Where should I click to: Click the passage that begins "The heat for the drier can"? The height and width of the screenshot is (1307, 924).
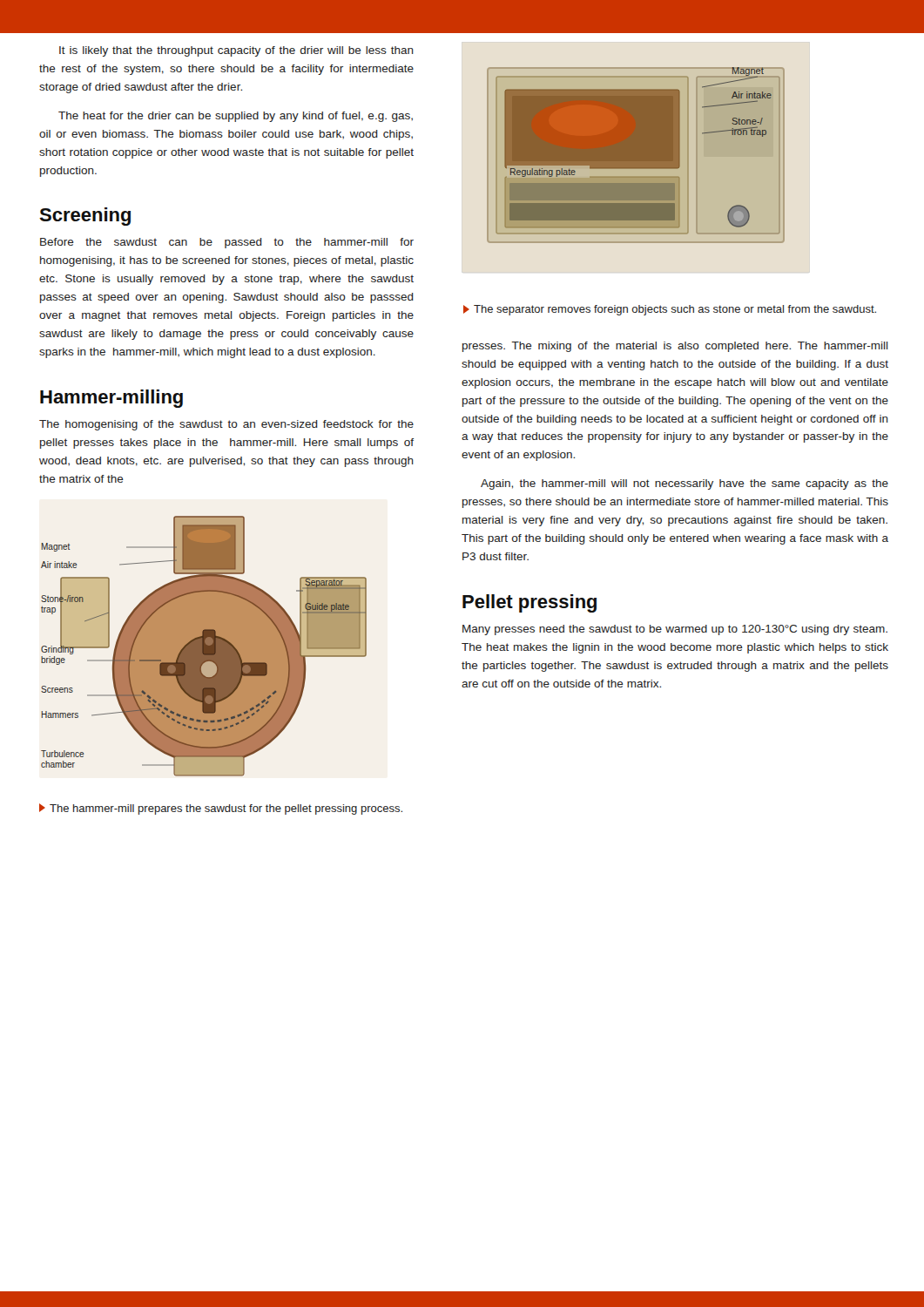pos(226,143)
